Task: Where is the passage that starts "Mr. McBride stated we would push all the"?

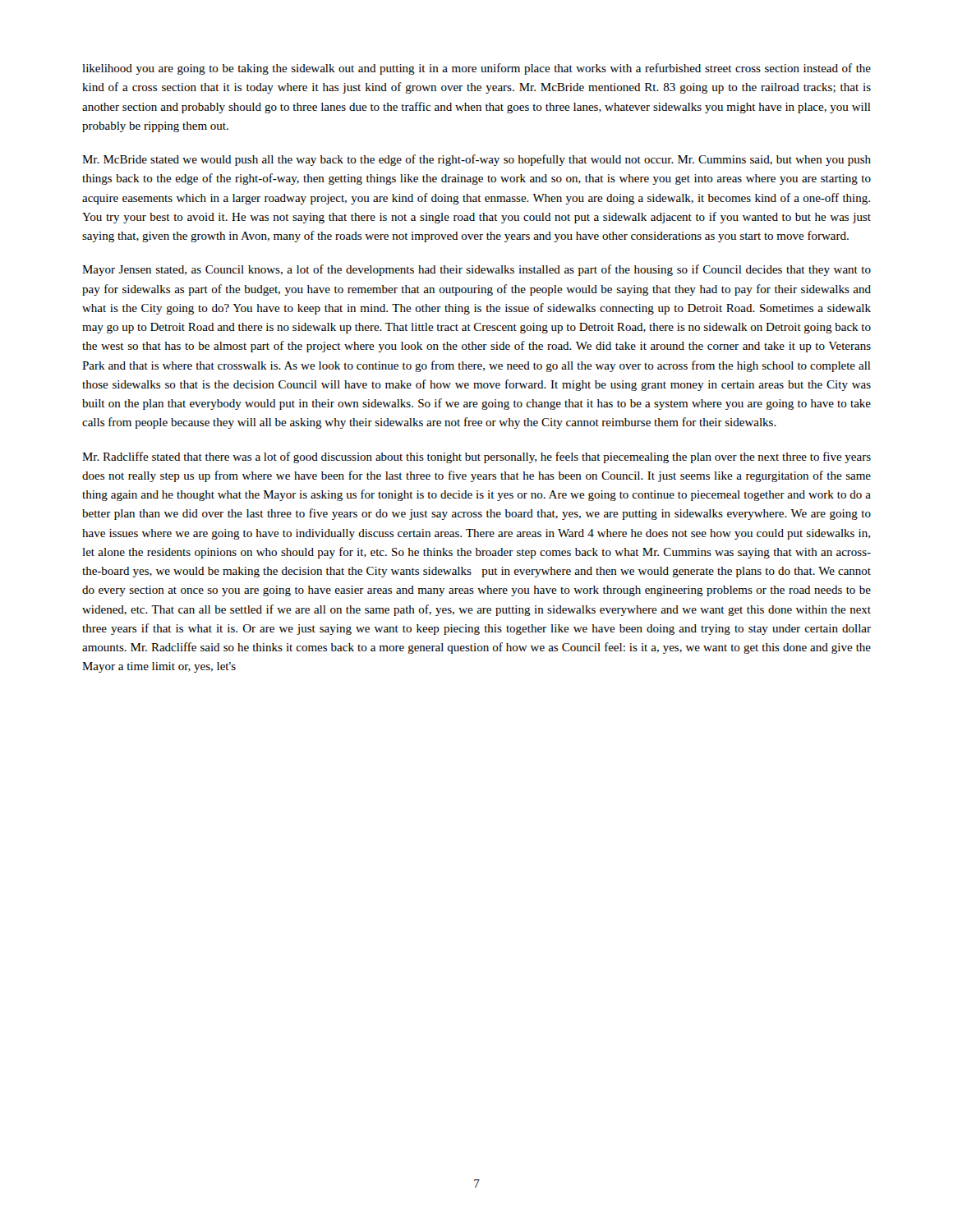Action: pos(476,198)
